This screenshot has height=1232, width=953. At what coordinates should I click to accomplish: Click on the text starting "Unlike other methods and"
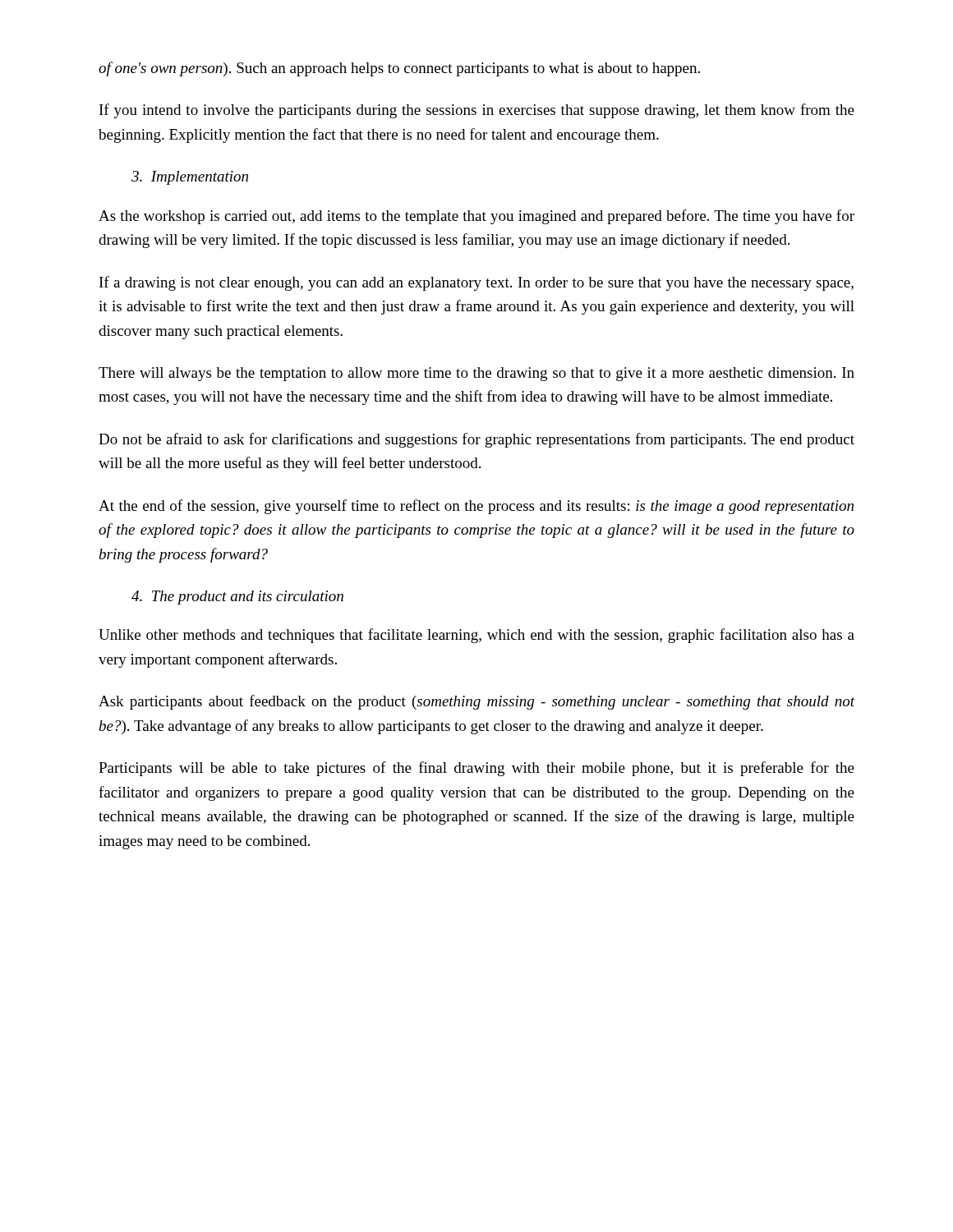(476, 647)
